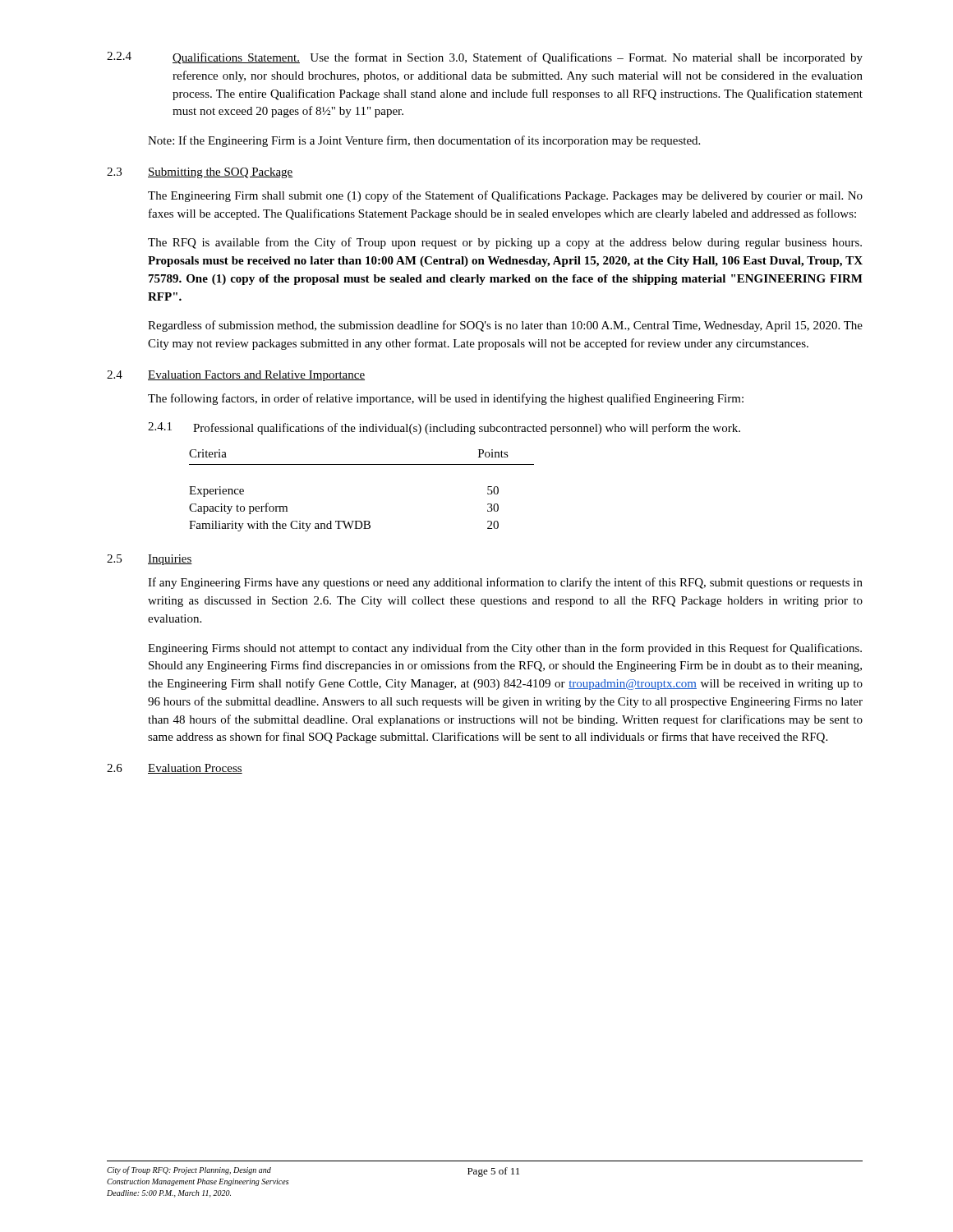Click on the text block starting "2.4.1 Professional qualifications of the"
Screen dimensions: 1232x953
pos(505,428)
